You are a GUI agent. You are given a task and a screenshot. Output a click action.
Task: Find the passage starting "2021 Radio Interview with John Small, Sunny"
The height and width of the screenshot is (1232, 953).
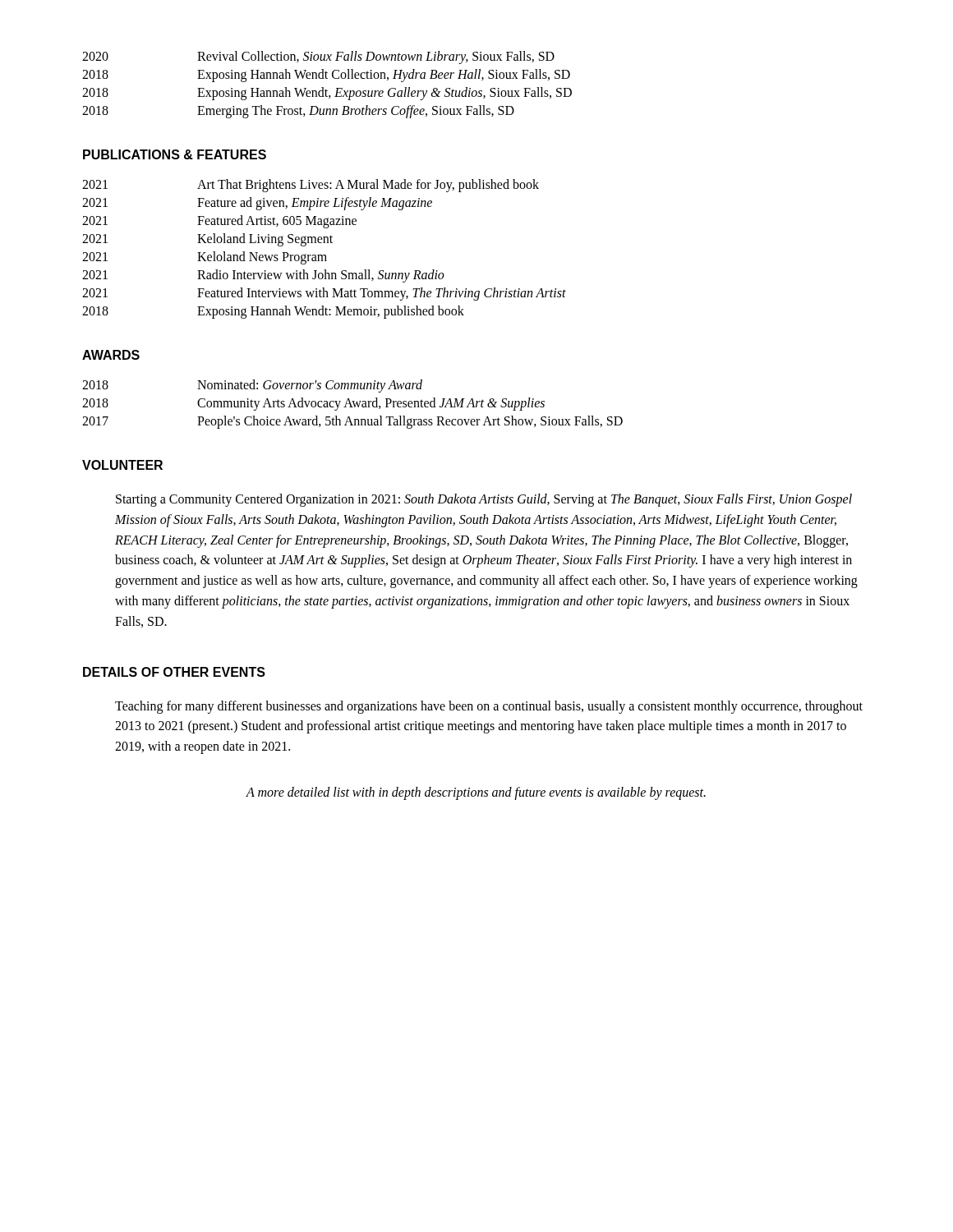[x=263, y=276]
